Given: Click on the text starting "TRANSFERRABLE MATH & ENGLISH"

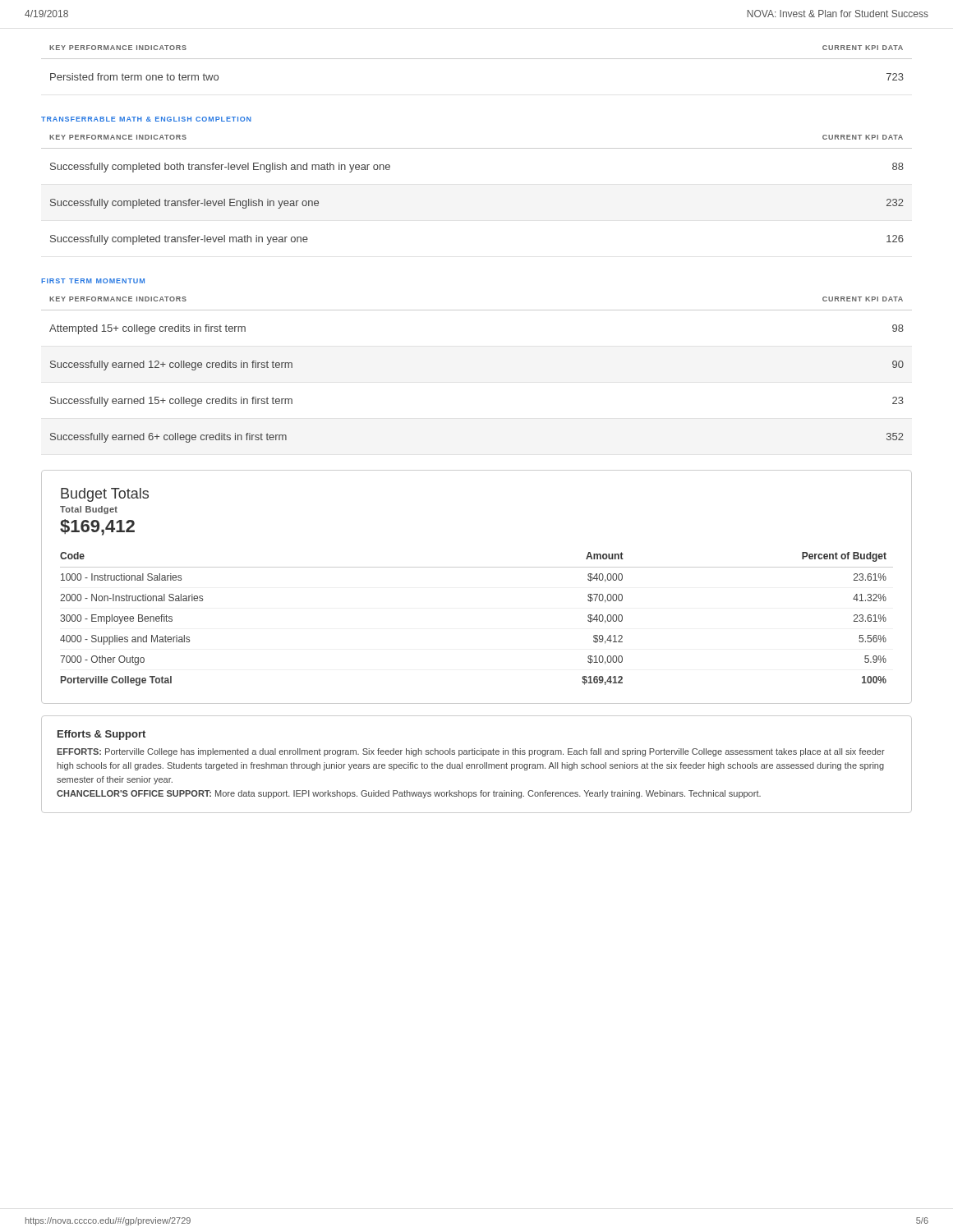Looking at the screenshot, I should point(146,119).
